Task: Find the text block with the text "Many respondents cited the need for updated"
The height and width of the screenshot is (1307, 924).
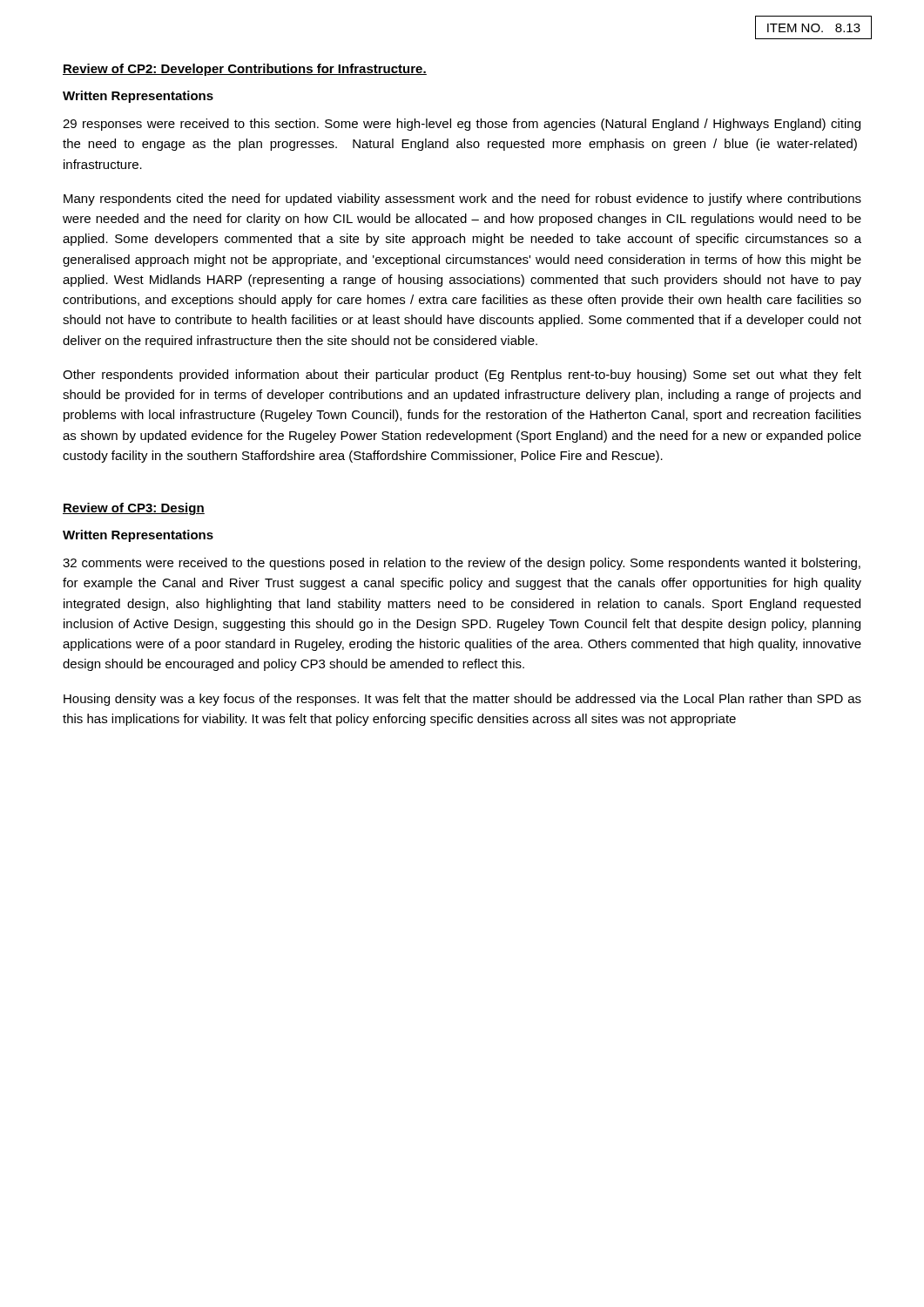Action: pos(462,269)
